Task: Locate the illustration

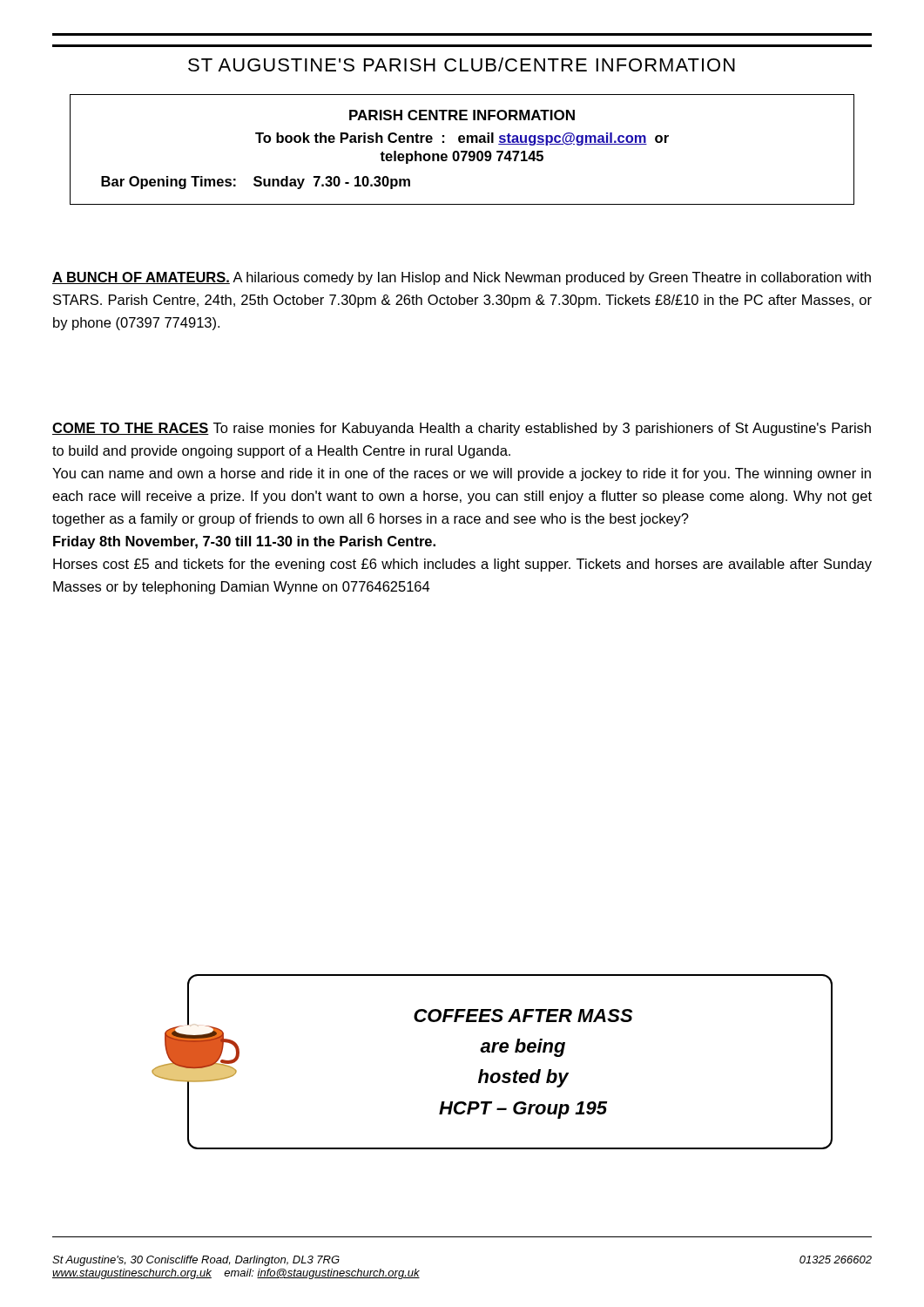Action: [510, 1062]
